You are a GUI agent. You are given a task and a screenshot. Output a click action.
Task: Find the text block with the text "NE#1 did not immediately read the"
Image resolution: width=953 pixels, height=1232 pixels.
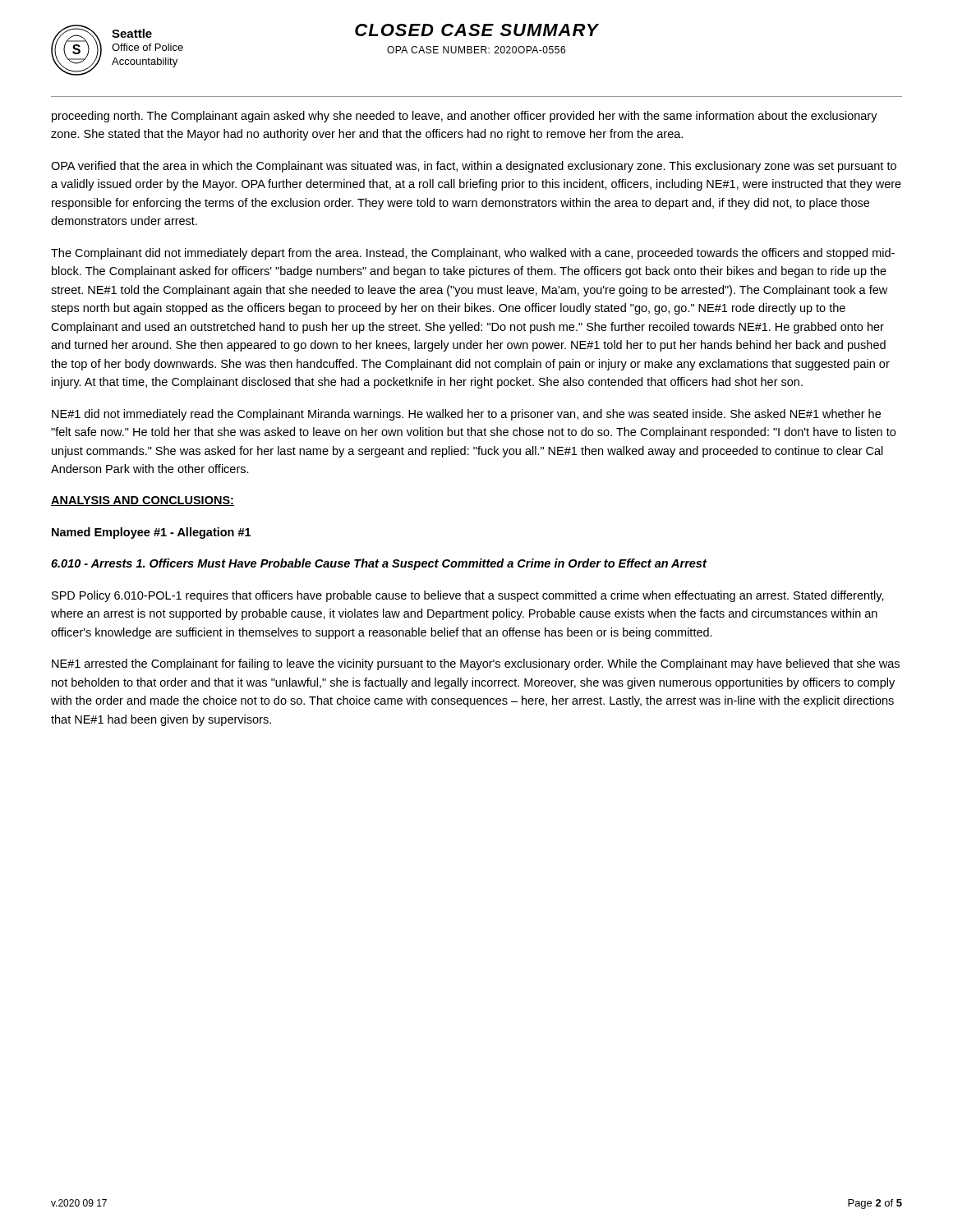(x=476, y=441)
